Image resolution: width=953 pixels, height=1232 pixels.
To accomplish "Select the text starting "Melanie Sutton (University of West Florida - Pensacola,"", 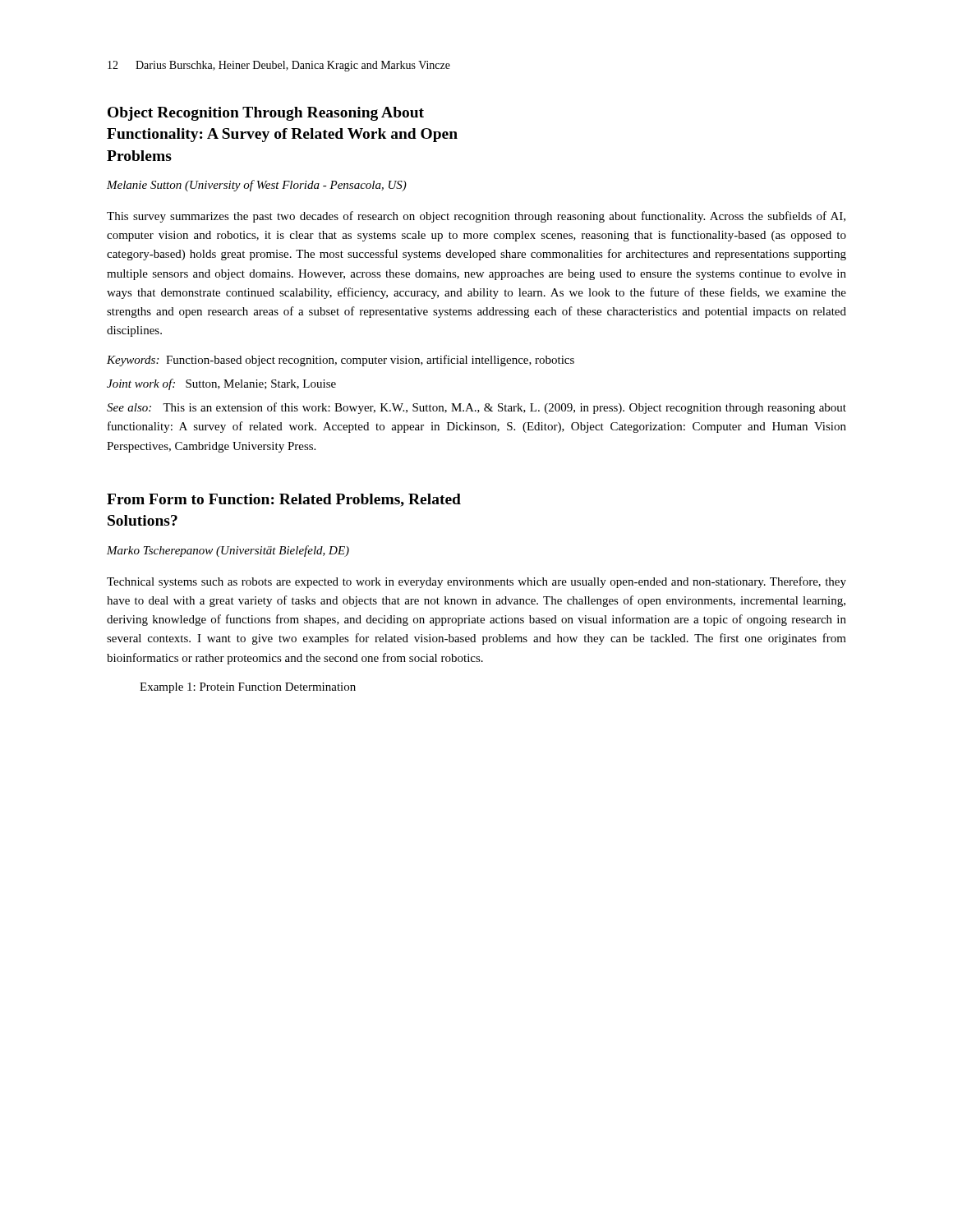I will coord(257,185).
